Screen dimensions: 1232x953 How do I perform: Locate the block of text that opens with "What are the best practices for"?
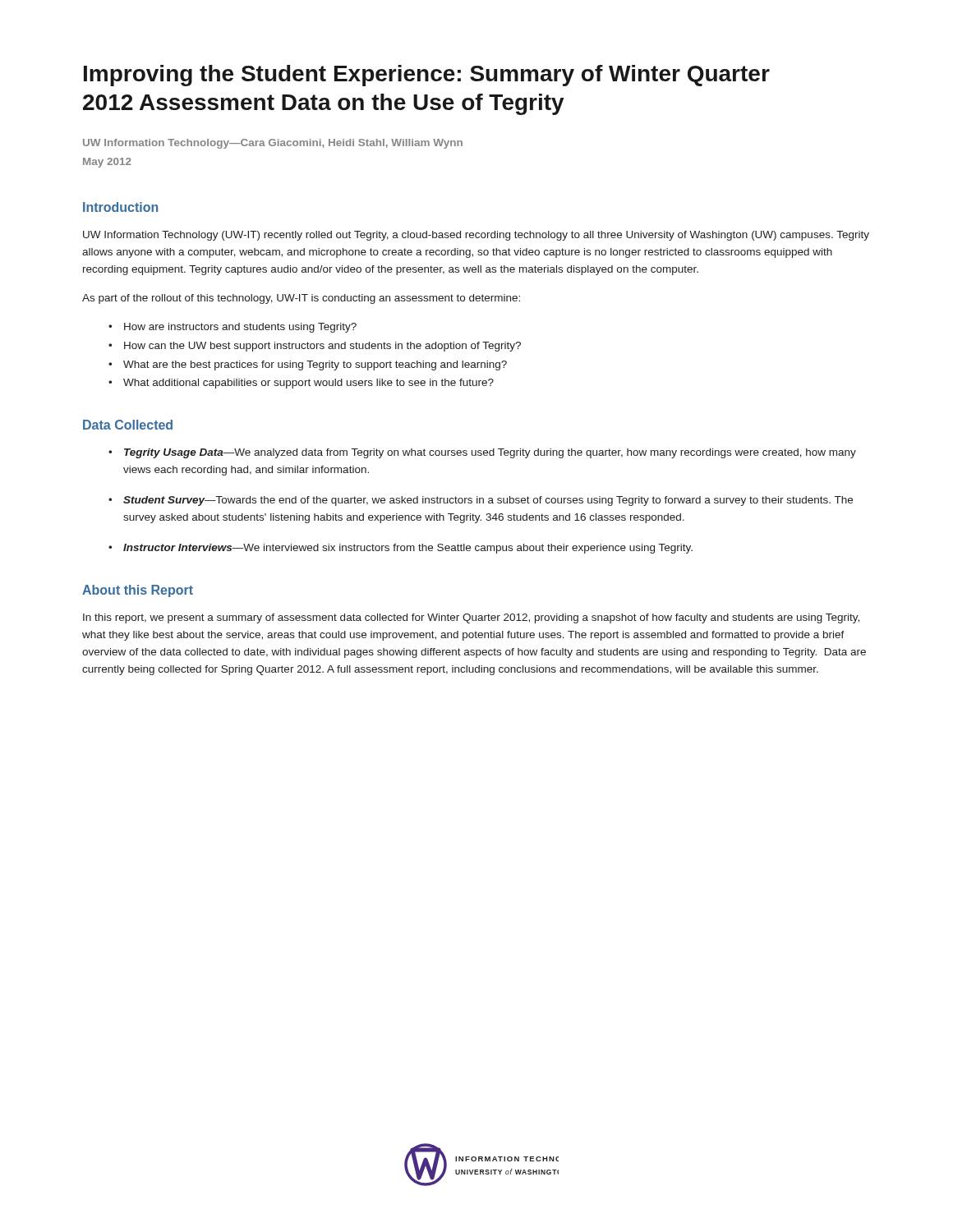pos(315,364)
